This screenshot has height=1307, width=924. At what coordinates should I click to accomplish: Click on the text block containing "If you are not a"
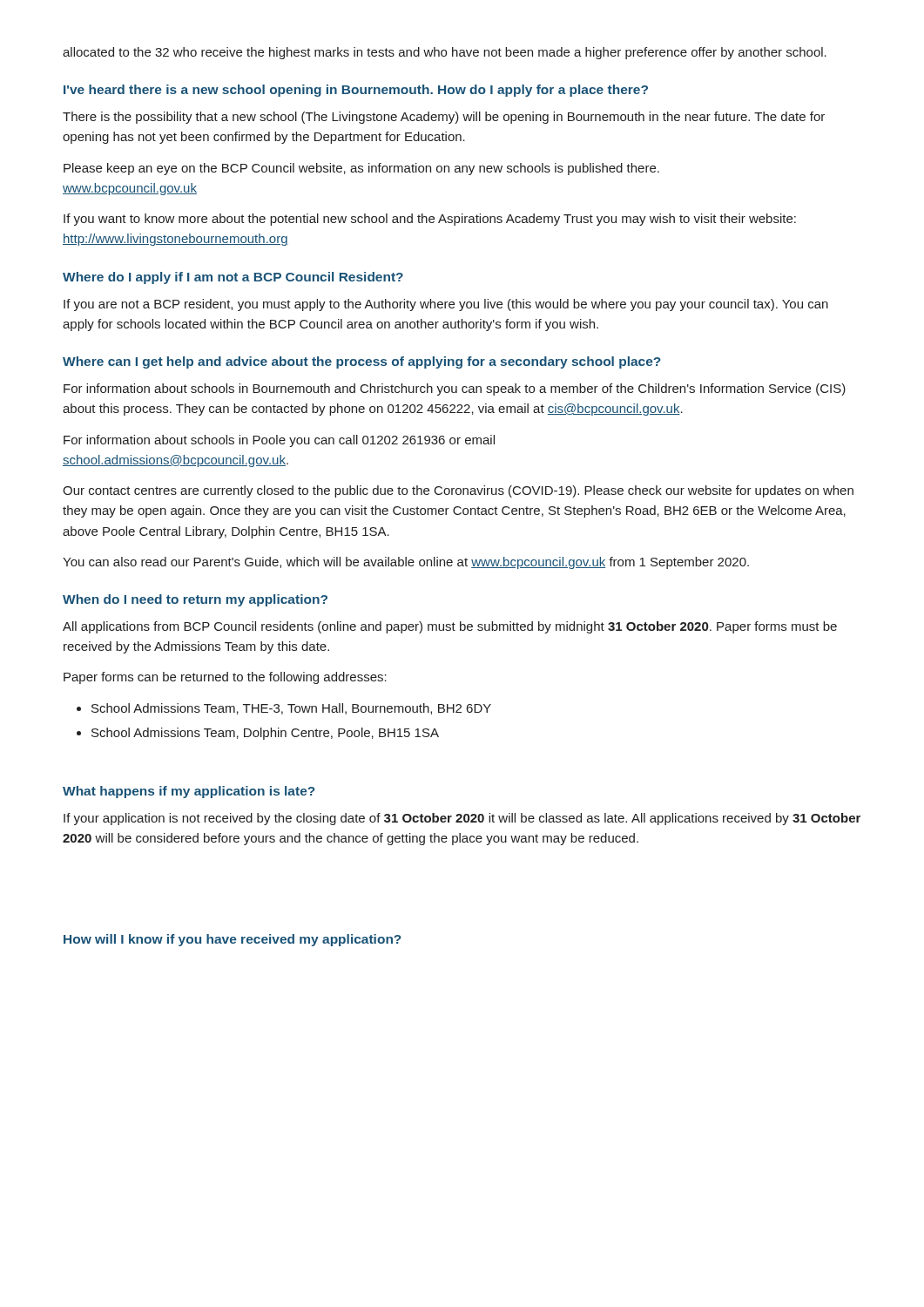click(446, 313)
